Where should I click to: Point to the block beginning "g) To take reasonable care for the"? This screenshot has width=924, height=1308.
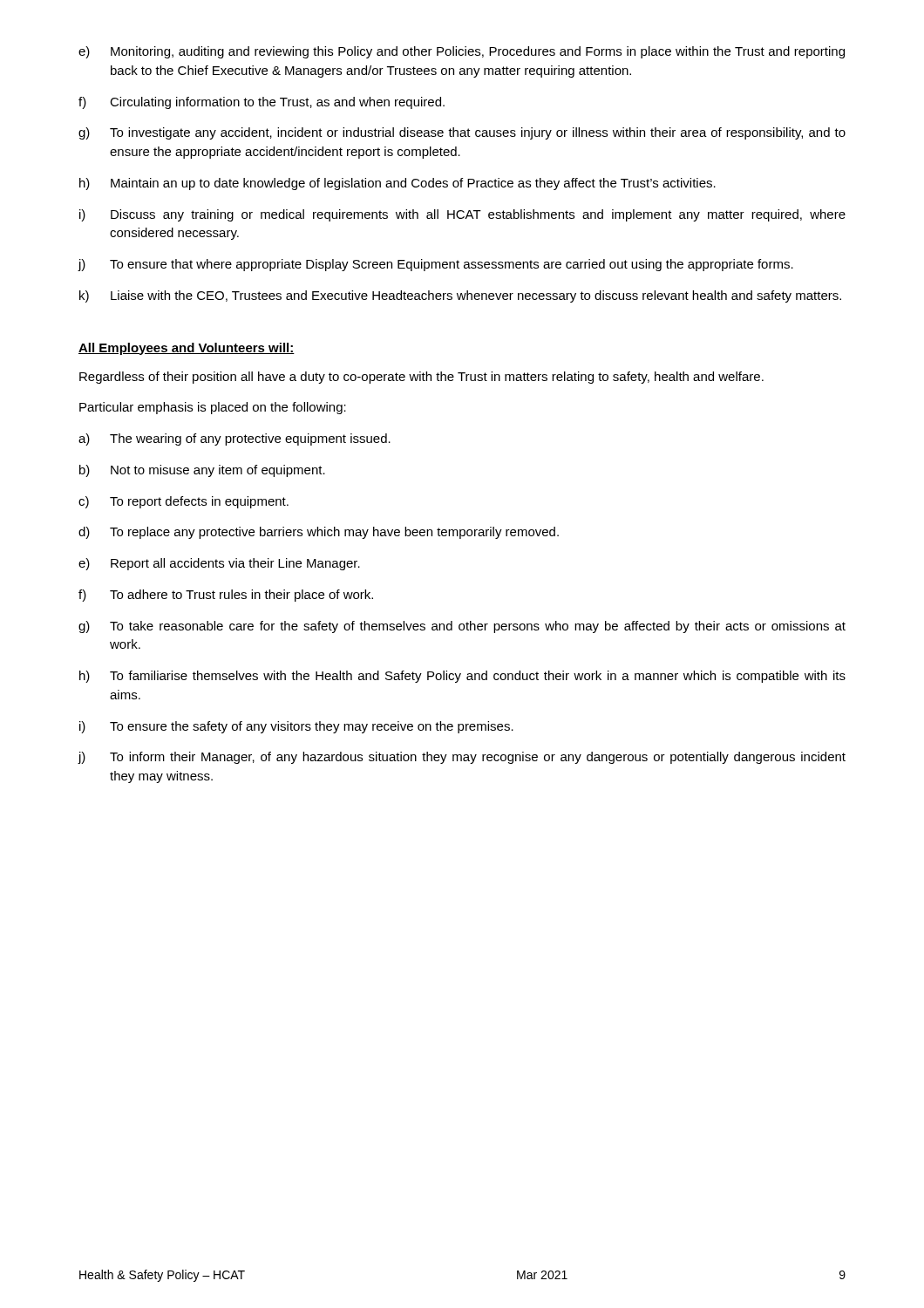(462, 635)
